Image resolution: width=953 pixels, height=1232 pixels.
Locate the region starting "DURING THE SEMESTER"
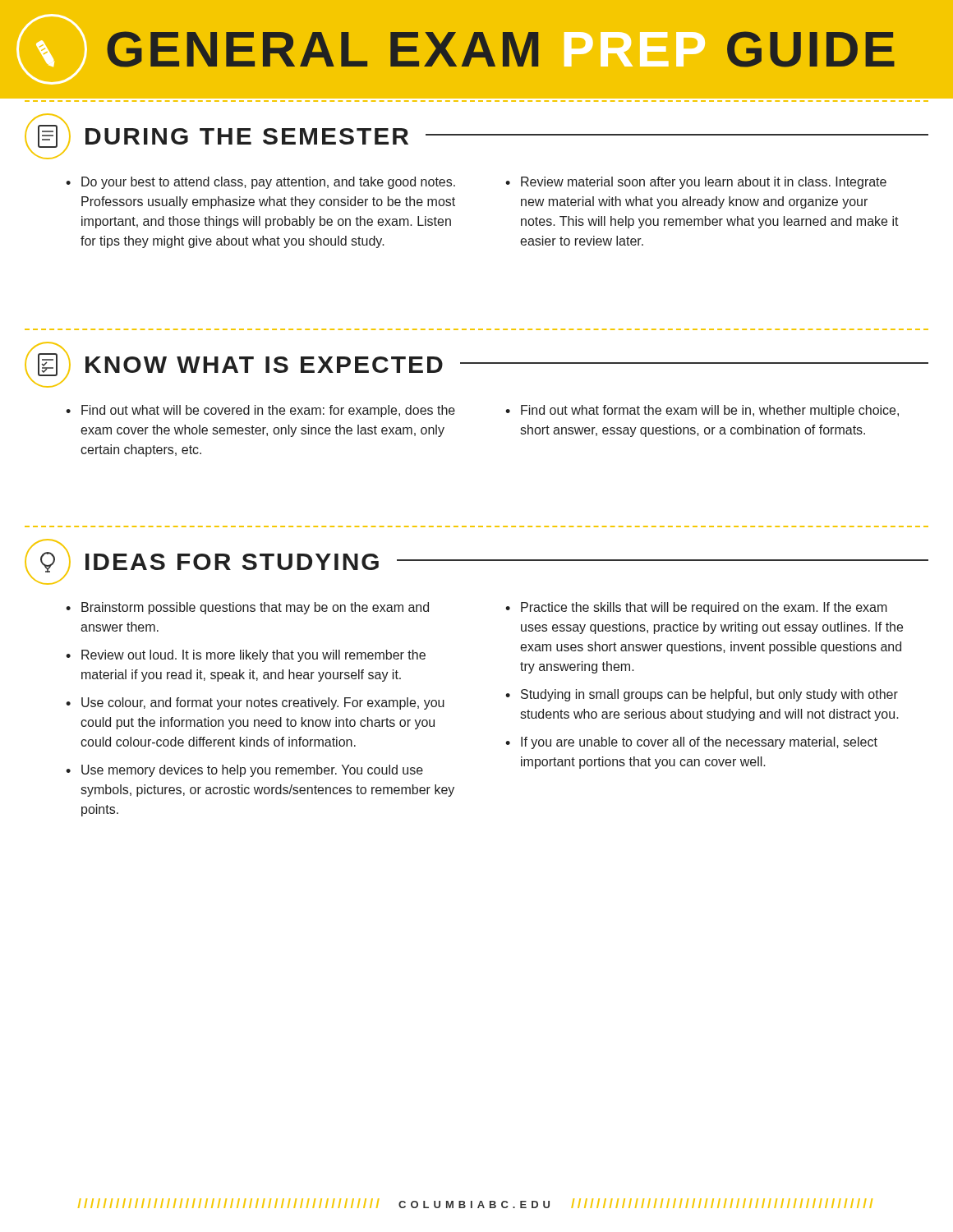(x=476, y=136)
